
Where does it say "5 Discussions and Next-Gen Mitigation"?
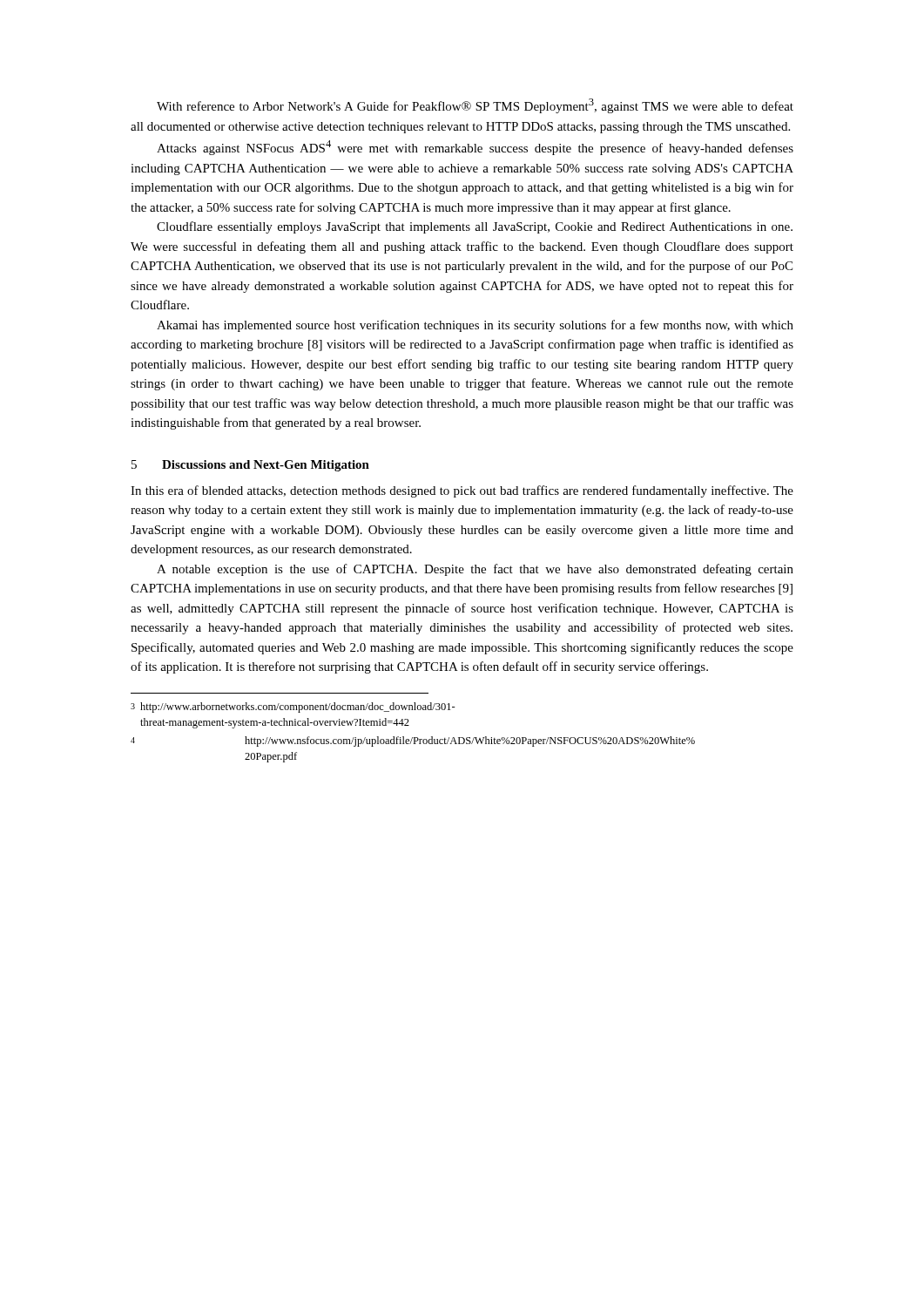pos(250,464)
